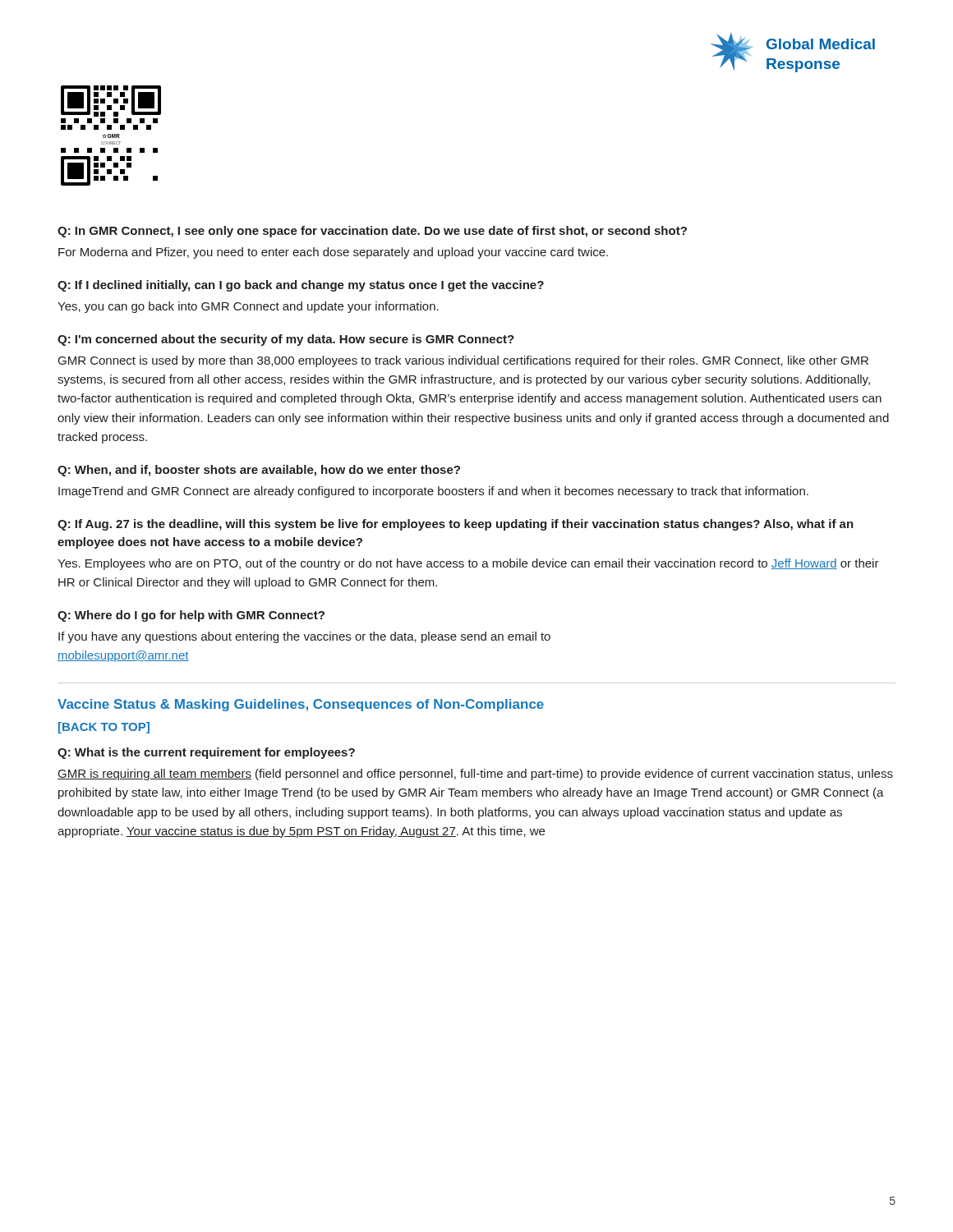The image size is (953, 1232).
Task: Click on the logo
Action: [x=801, y=56]
